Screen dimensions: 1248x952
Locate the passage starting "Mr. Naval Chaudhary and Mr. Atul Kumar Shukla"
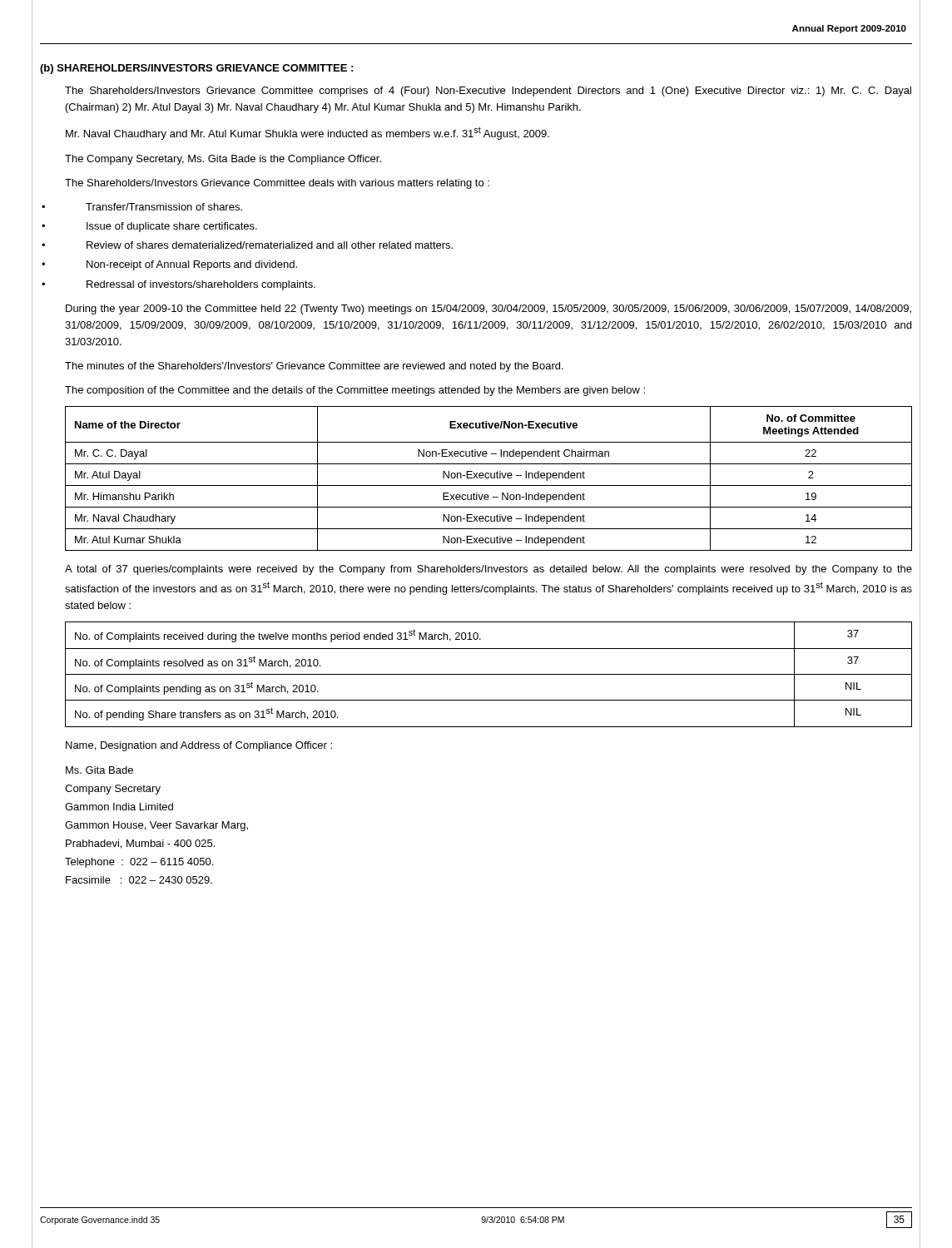307,133
